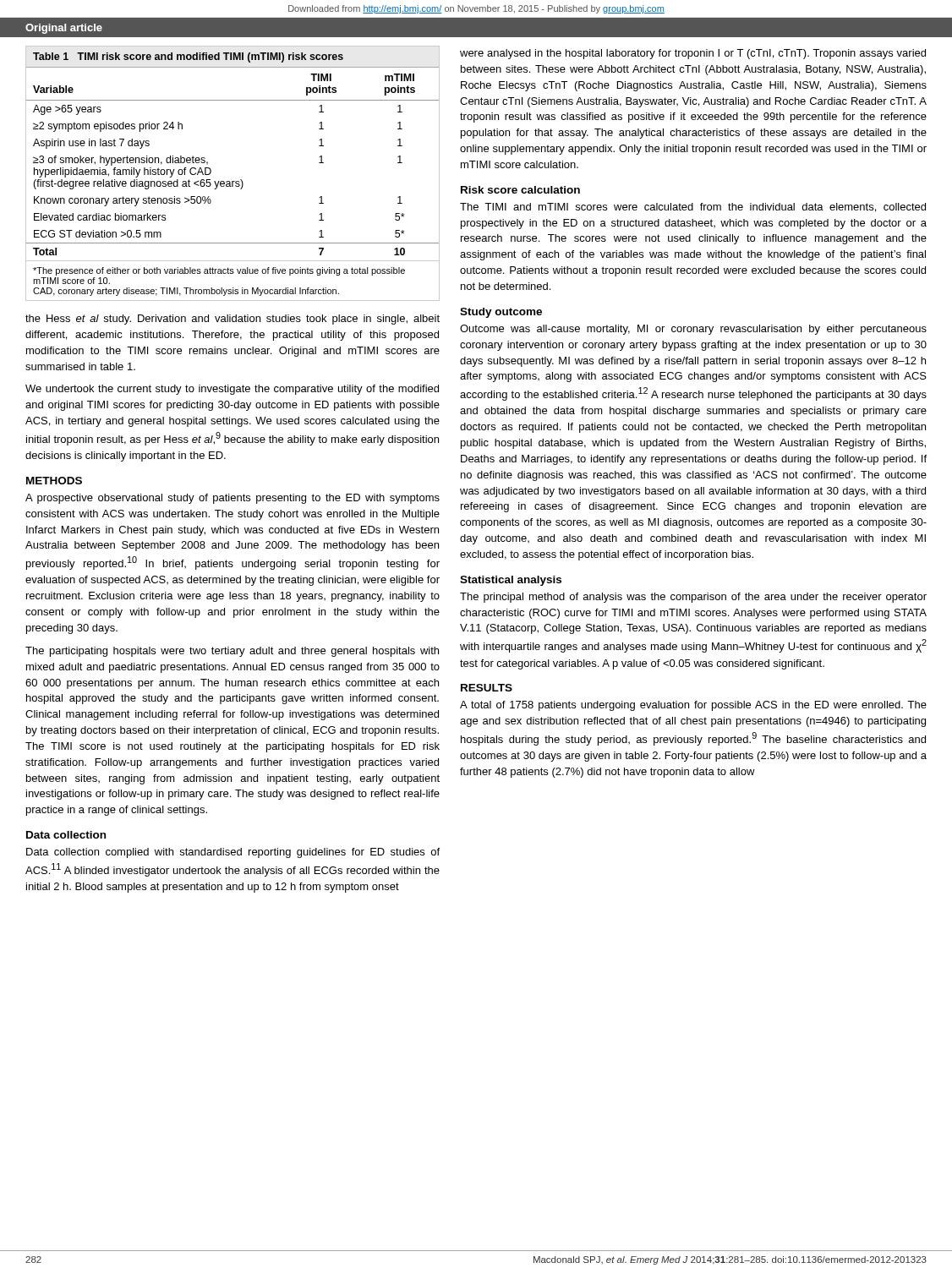The image size is (952, 1268).
Task: Where is the passage that starts "The TIMI and mTIMI scores"?
Action: 693,246
